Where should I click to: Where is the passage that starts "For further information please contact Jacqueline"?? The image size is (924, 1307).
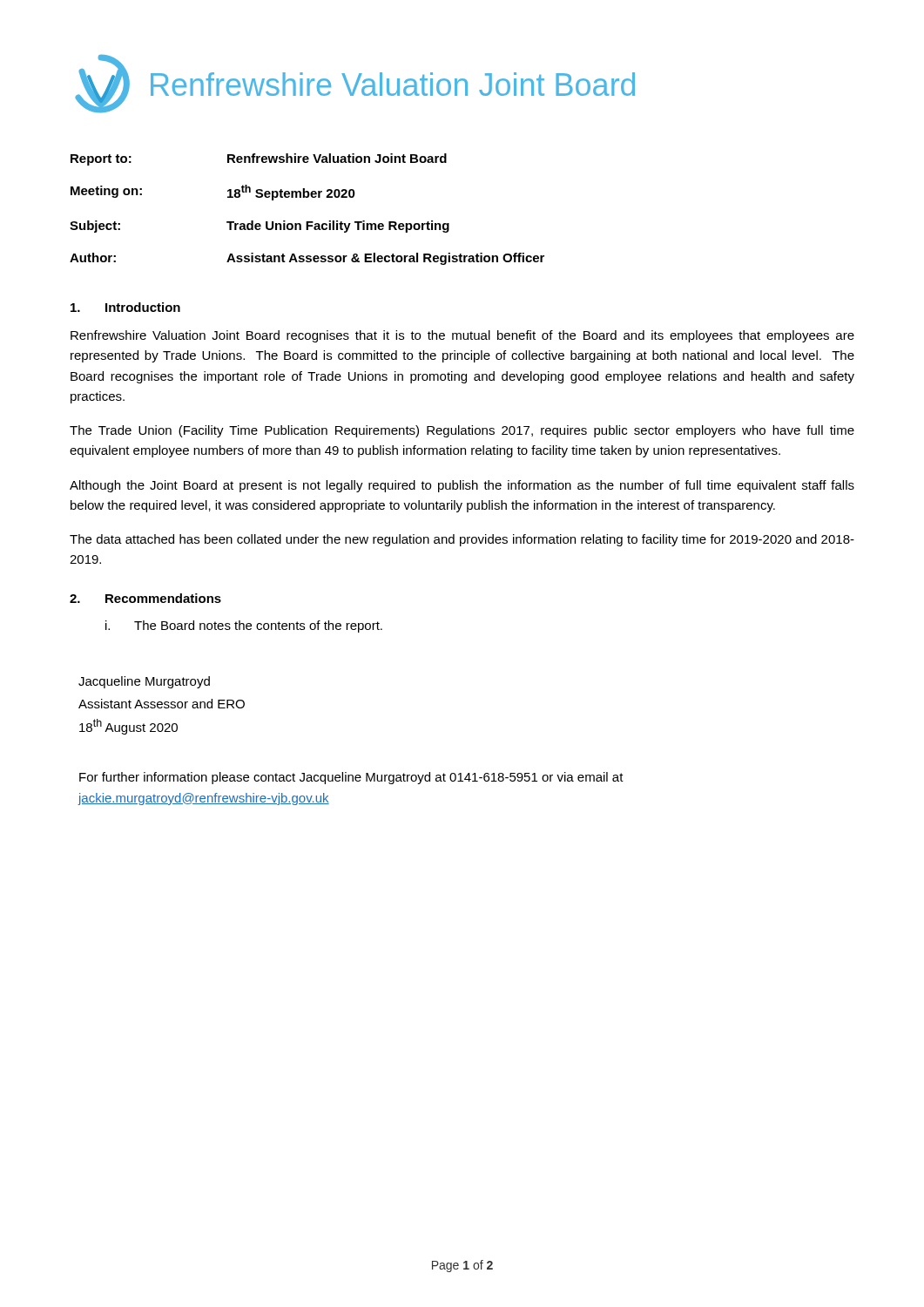351,787
